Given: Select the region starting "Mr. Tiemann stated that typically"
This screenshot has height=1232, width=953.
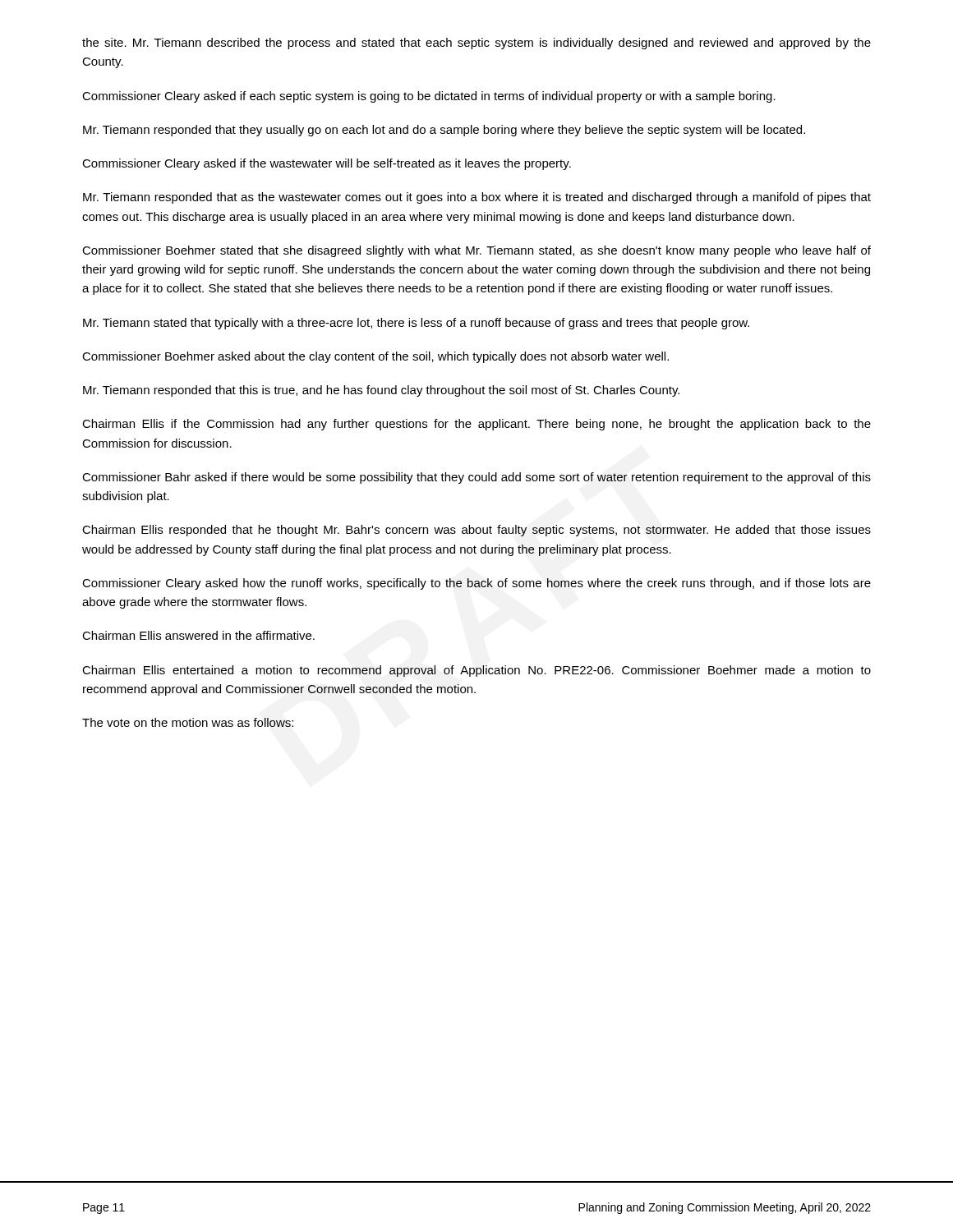Looking at the screenshot, I should click(x=416, y=322).
